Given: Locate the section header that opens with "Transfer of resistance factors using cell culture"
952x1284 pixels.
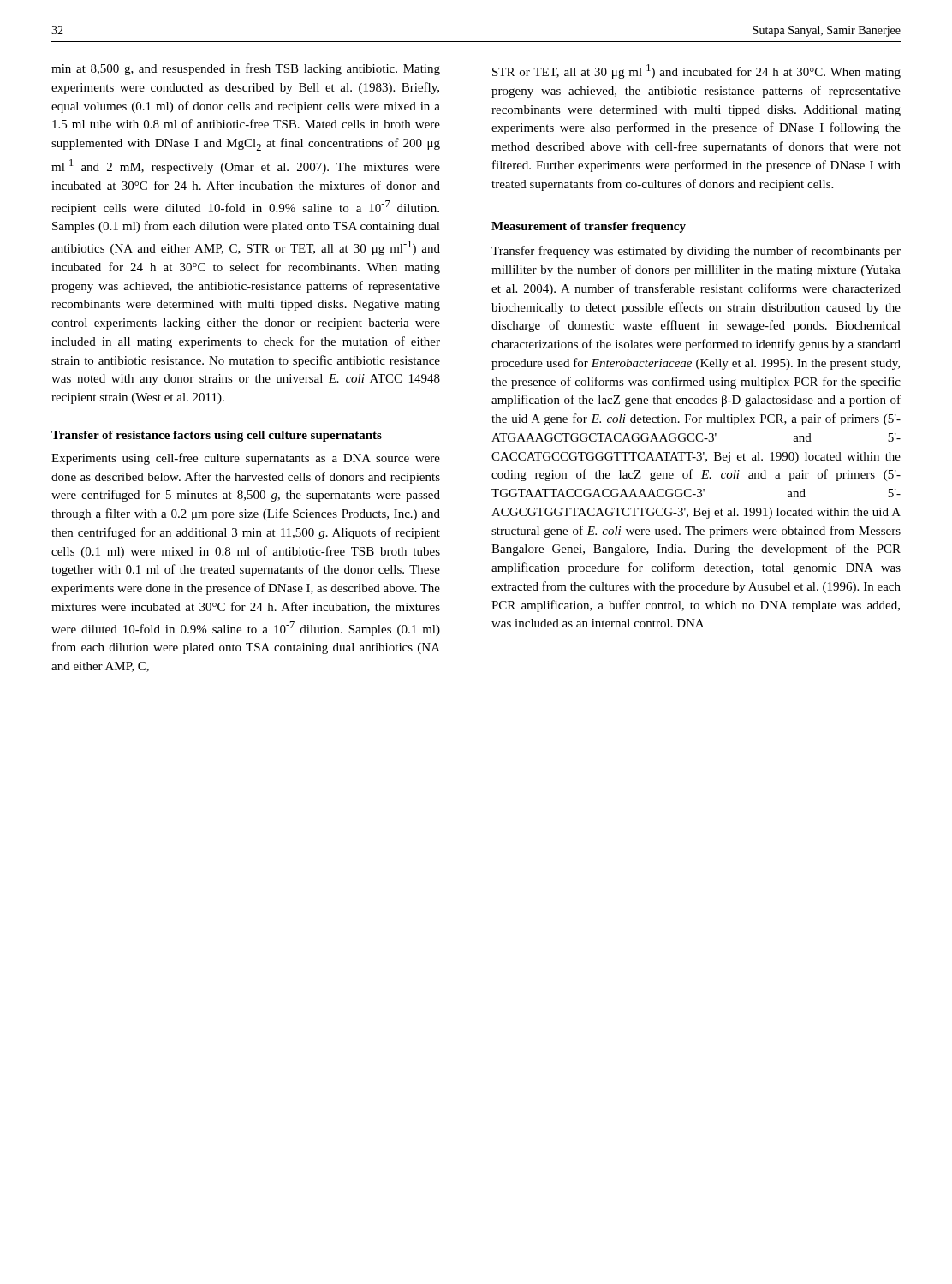Looking at the screenshot, I should pos(217,435).
